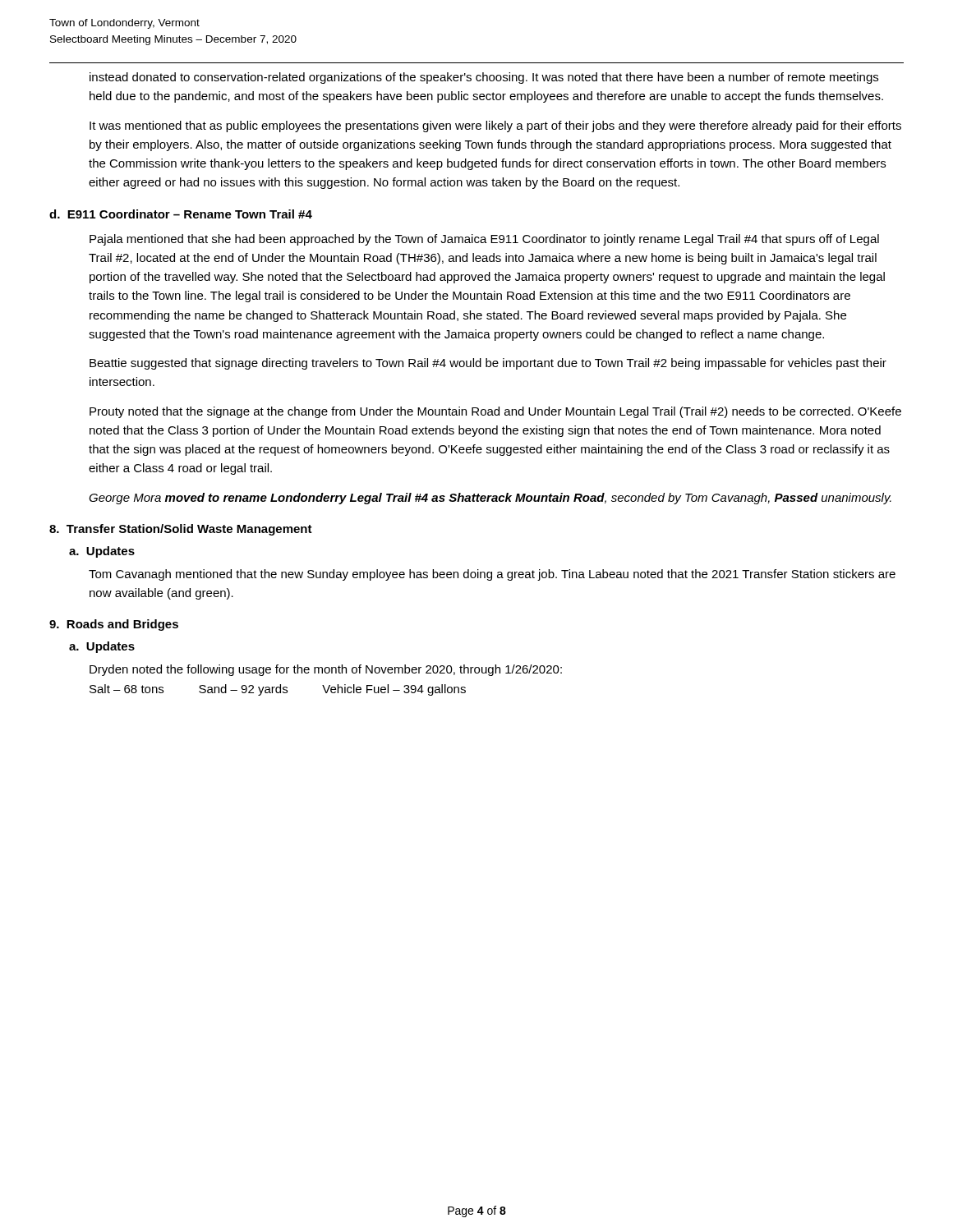The image size is (953, 1232).
Task: Click on the text block that reads "It was mentioned that as public"
Action: click(x=495, y=154)
